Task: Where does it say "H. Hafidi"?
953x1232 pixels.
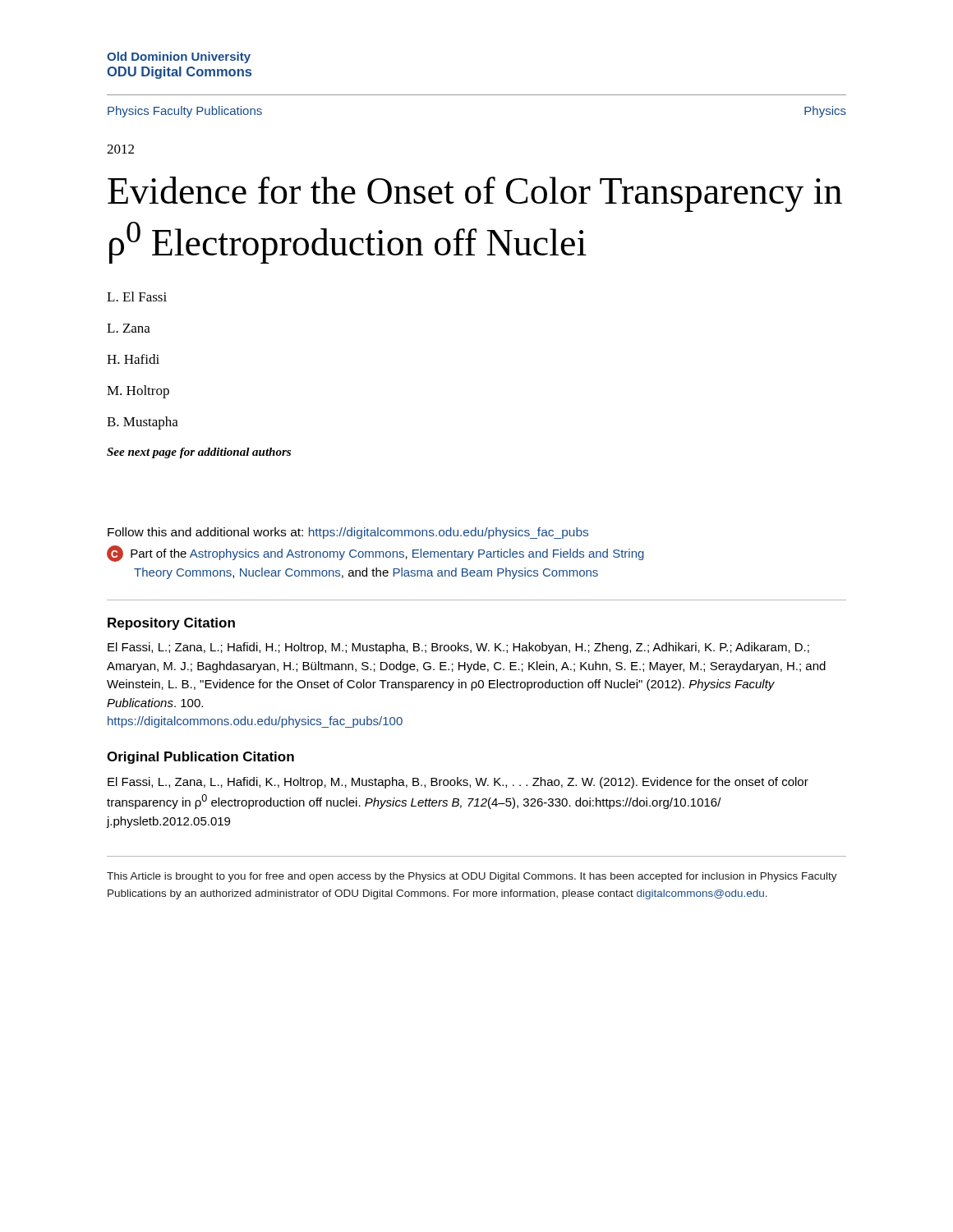Action: (133, 359)
